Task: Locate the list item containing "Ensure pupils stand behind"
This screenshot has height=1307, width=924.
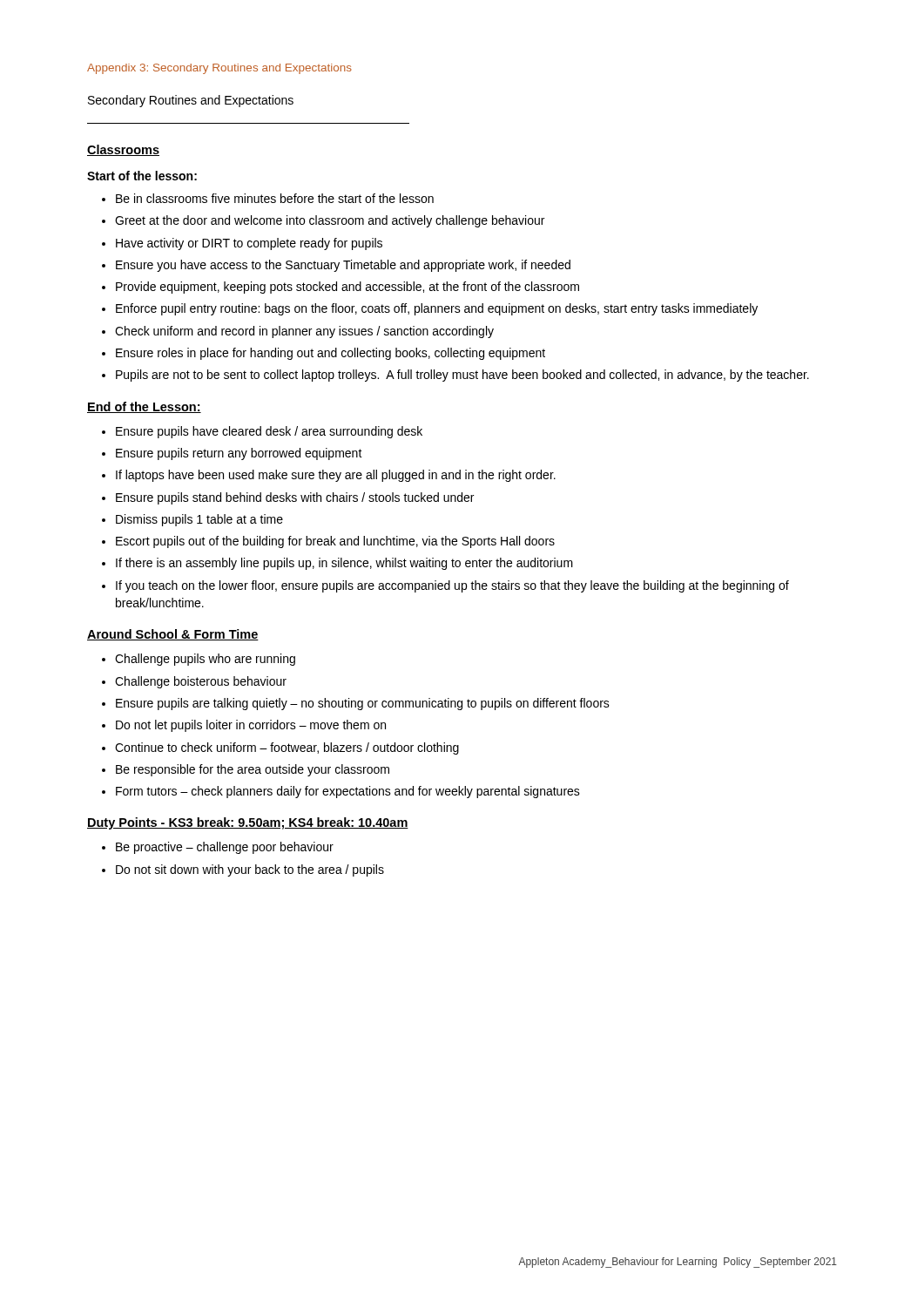Action: [295, 497]
